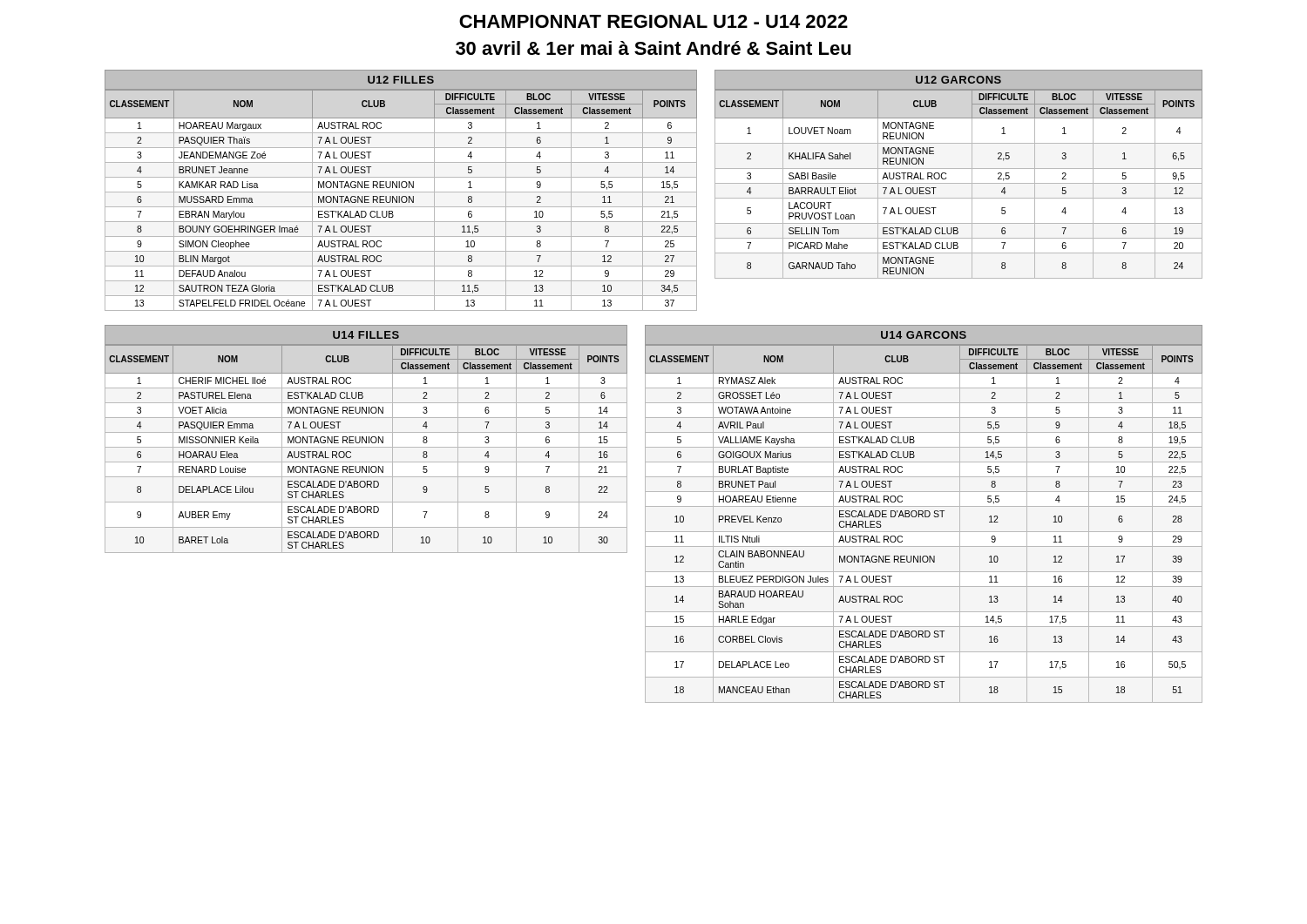Select the title
Screen dimensions: 924x1307
click(654, 36)
